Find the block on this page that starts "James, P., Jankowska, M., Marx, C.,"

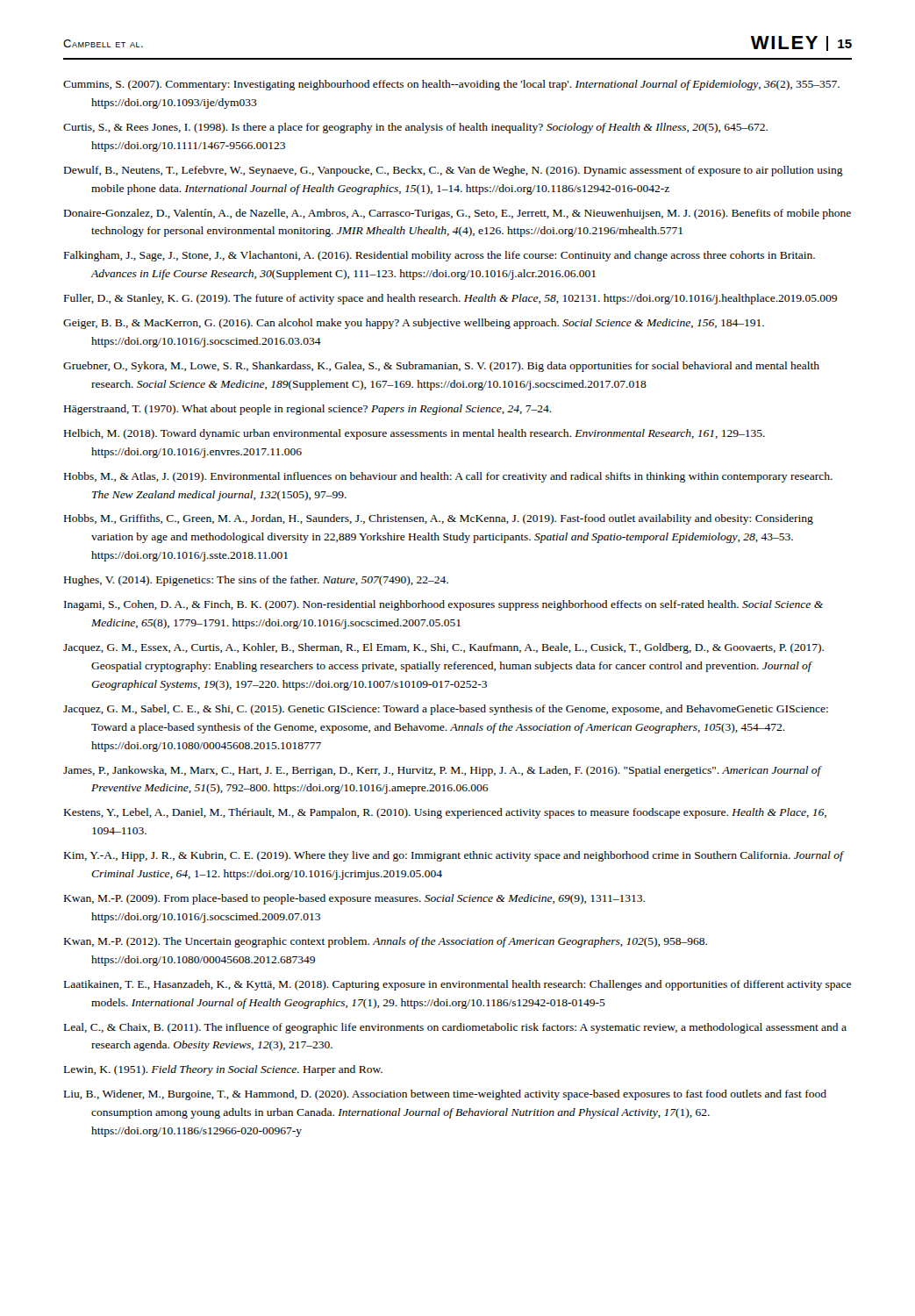pos(442,779)
